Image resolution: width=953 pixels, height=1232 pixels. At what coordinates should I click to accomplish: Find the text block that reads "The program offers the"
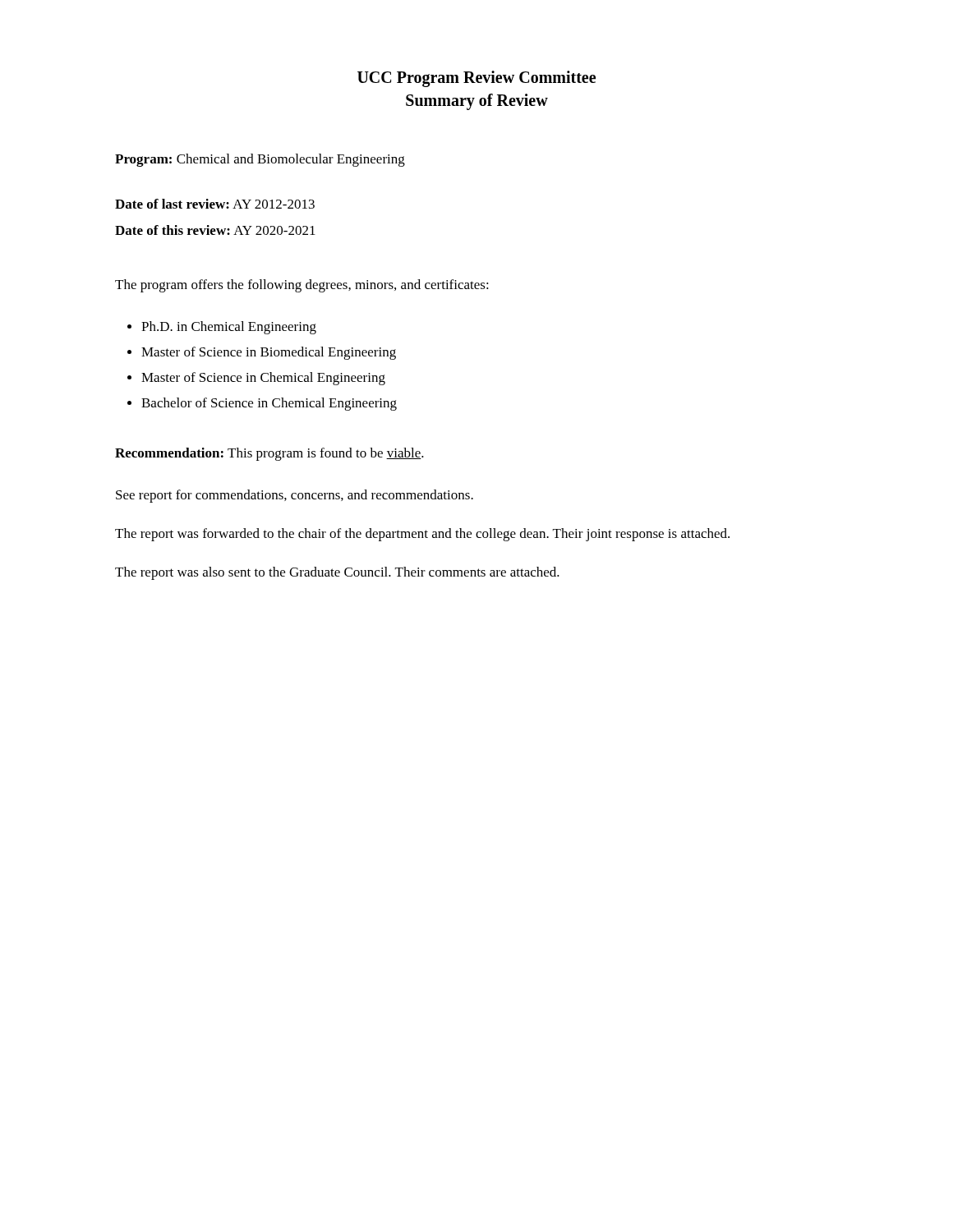point(302,285)
